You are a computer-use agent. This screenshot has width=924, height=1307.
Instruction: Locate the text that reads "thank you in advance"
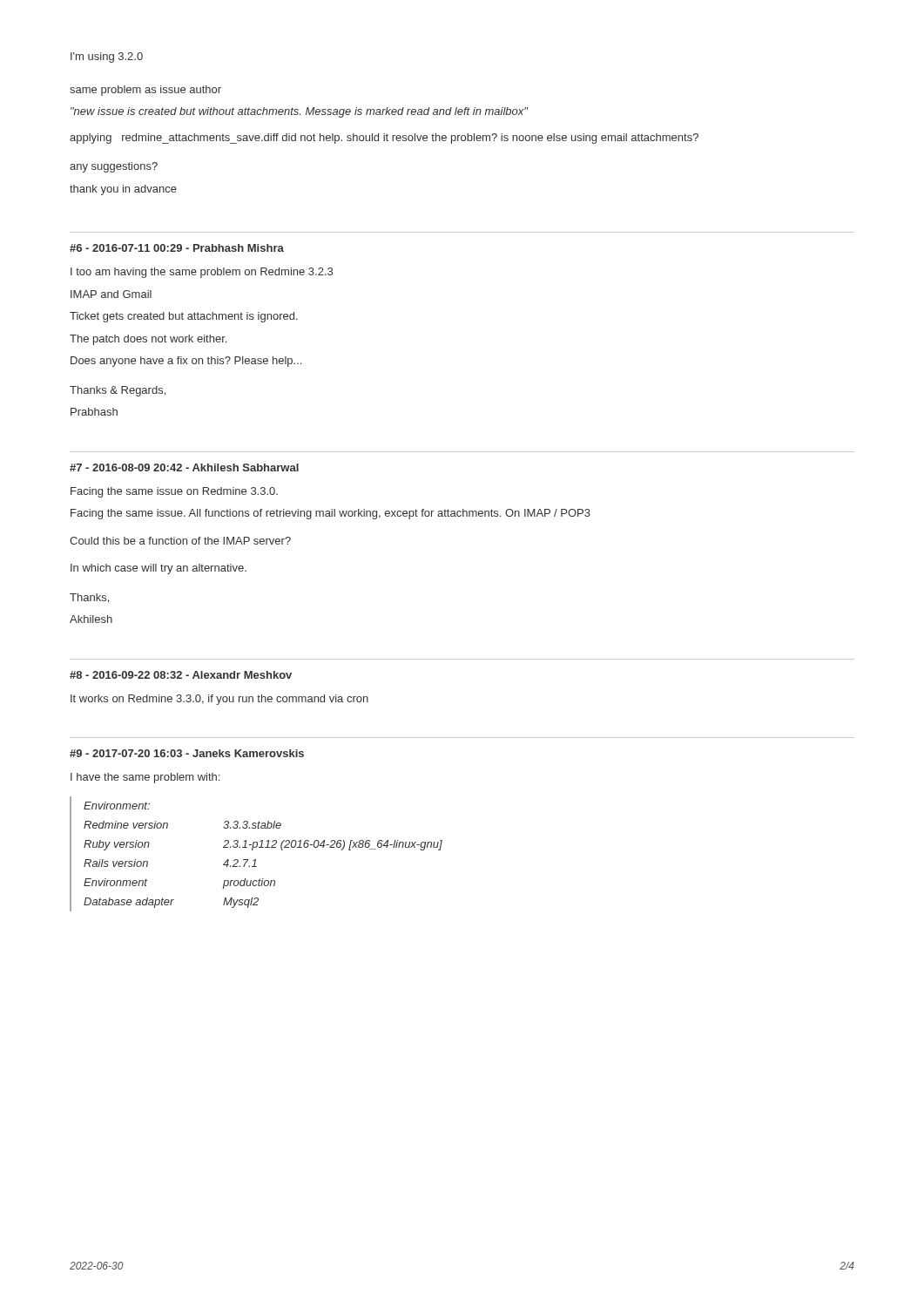[x=123, y=188]
